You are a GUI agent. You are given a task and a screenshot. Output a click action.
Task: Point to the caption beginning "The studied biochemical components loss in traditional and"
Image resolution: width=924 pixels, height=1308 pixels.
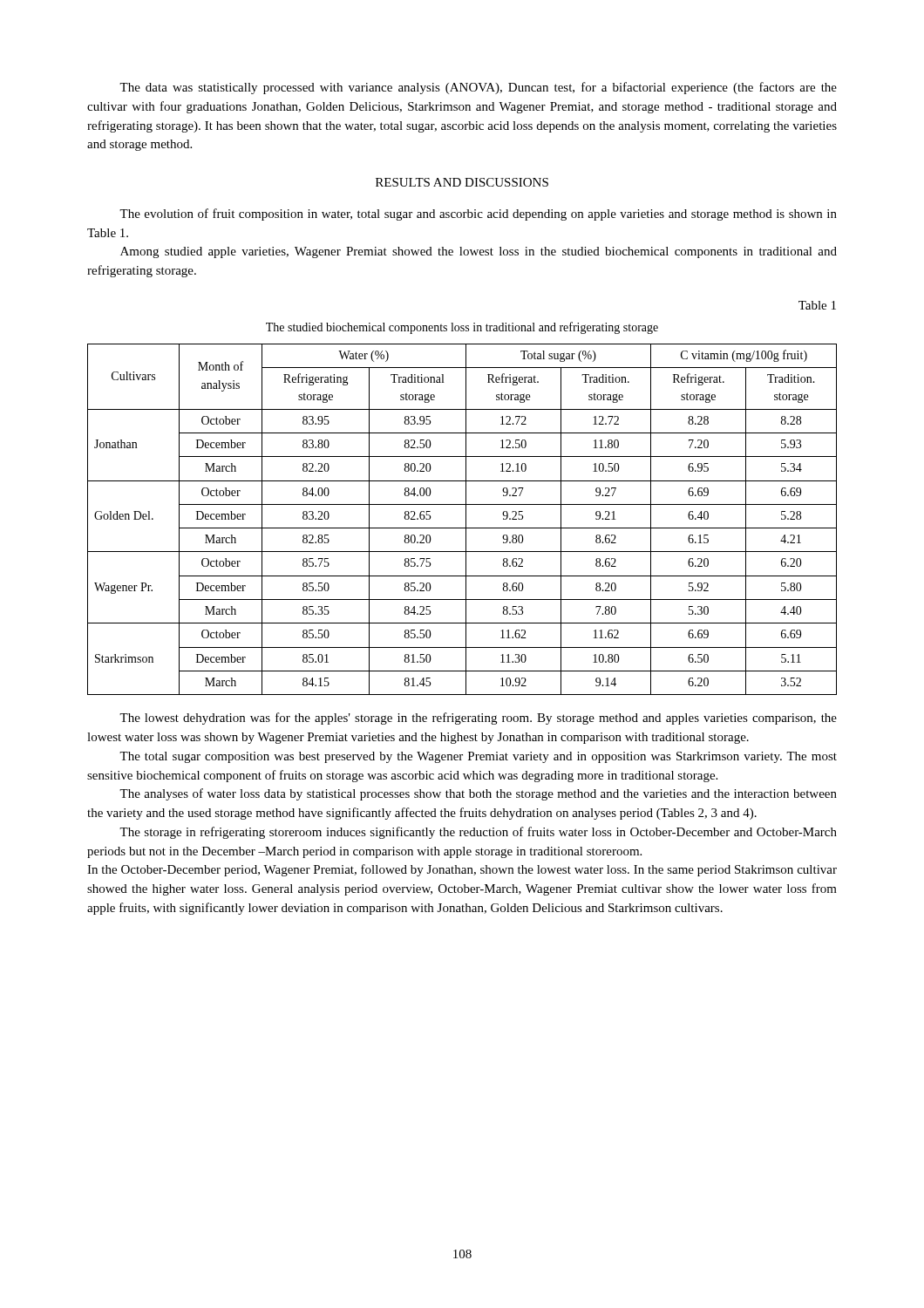click(x=462, y=327)
